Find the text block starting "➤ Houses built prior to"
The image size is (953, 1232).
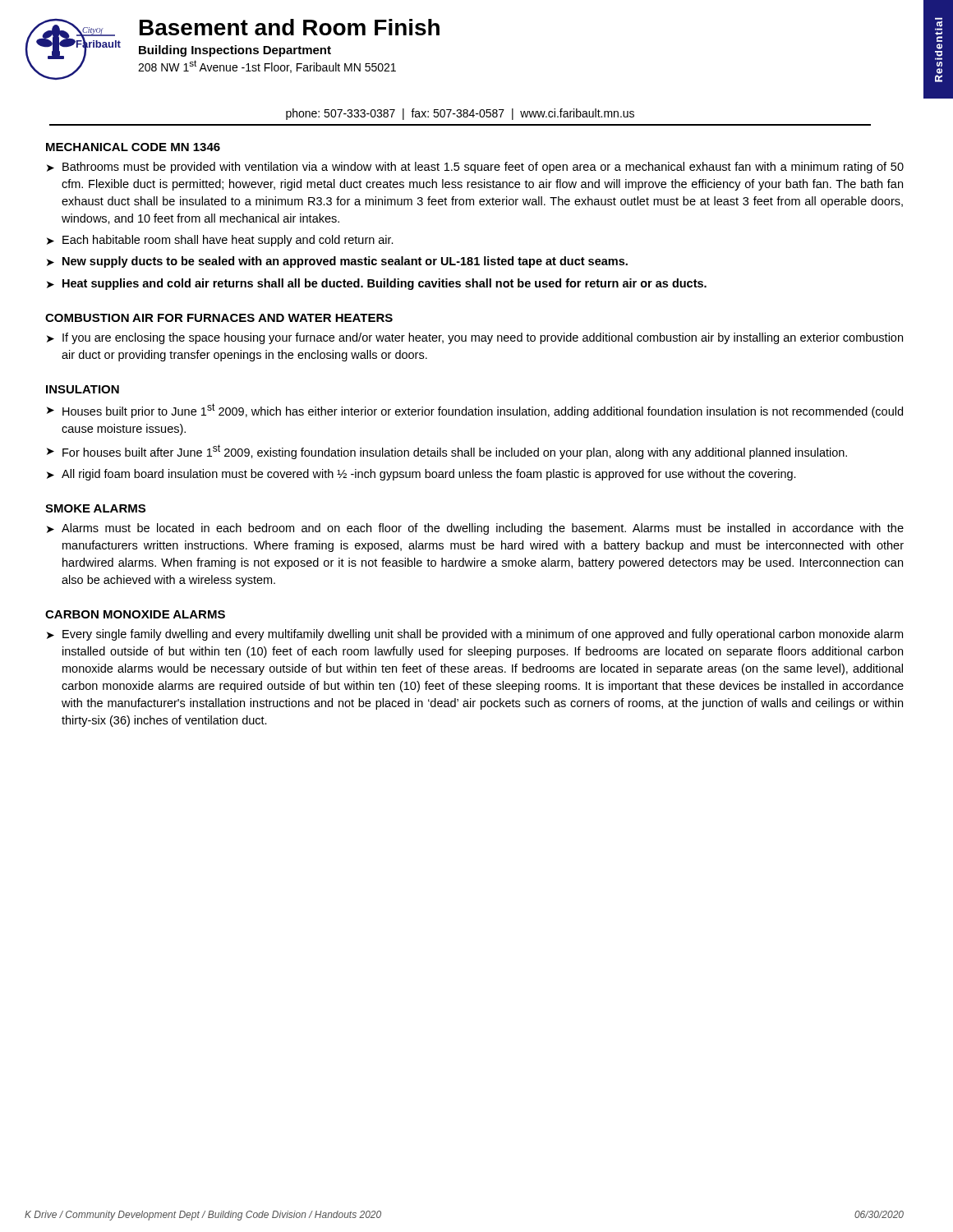474,419
